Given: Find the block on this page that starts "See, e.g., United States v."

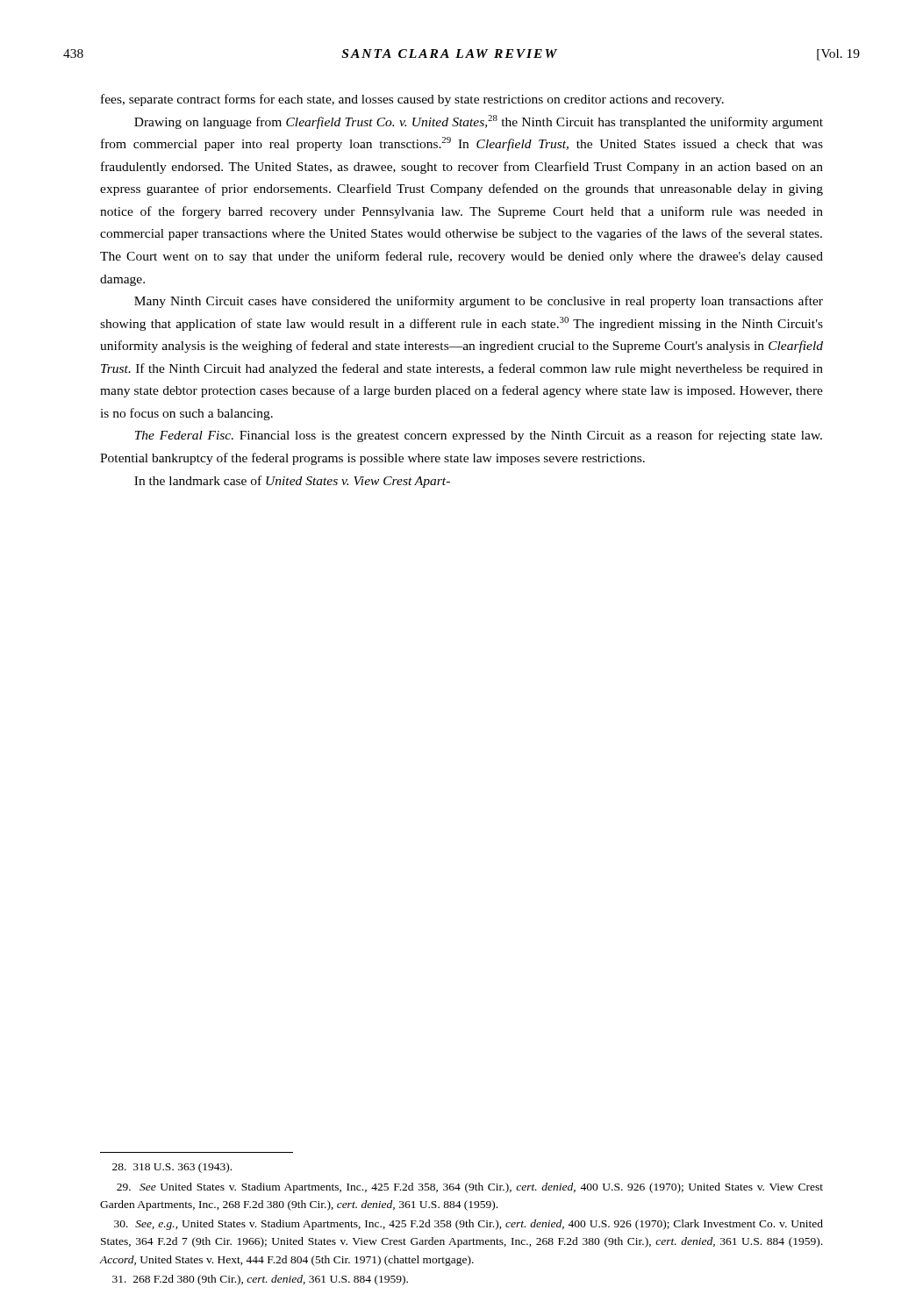Looking at the screenshot, I should [x=462, y=1241].
